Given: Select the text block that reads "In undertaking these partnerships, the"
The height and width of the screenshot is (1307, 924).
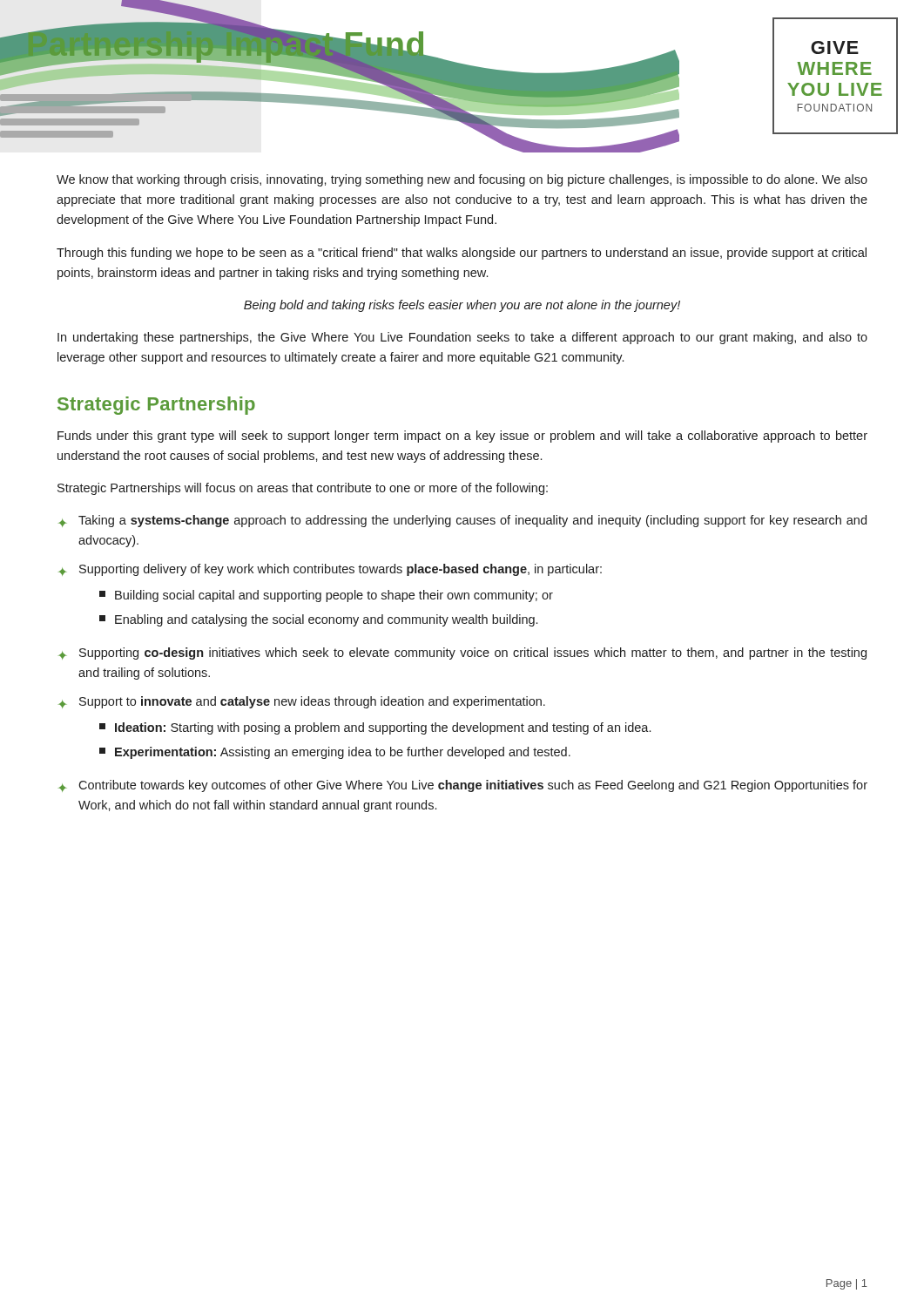Looking at the screenshot, I should pos(462,347).
